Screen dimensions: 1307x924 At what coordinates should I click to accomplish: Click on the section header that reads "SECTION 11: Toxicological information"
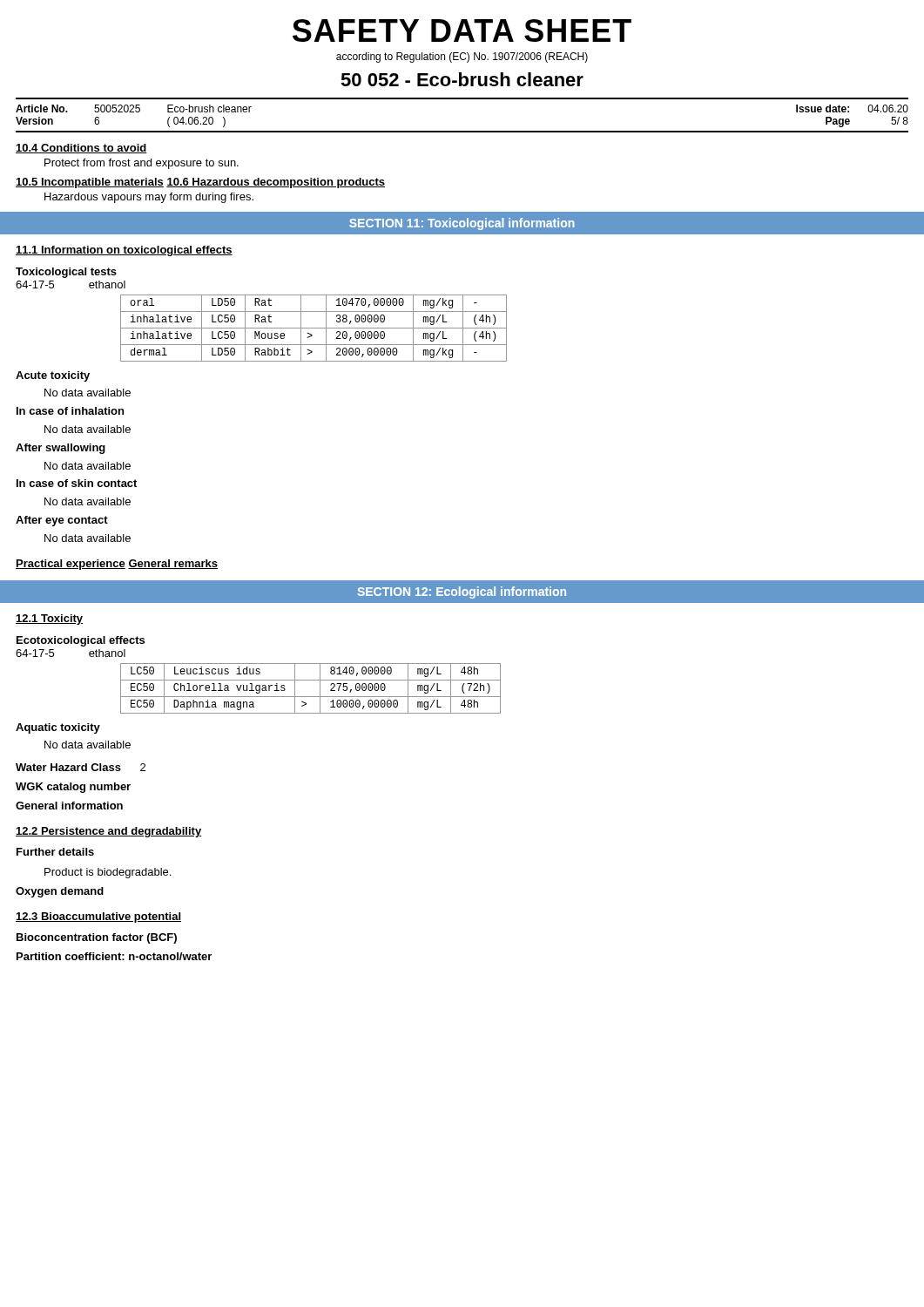(x=462, y=223)
